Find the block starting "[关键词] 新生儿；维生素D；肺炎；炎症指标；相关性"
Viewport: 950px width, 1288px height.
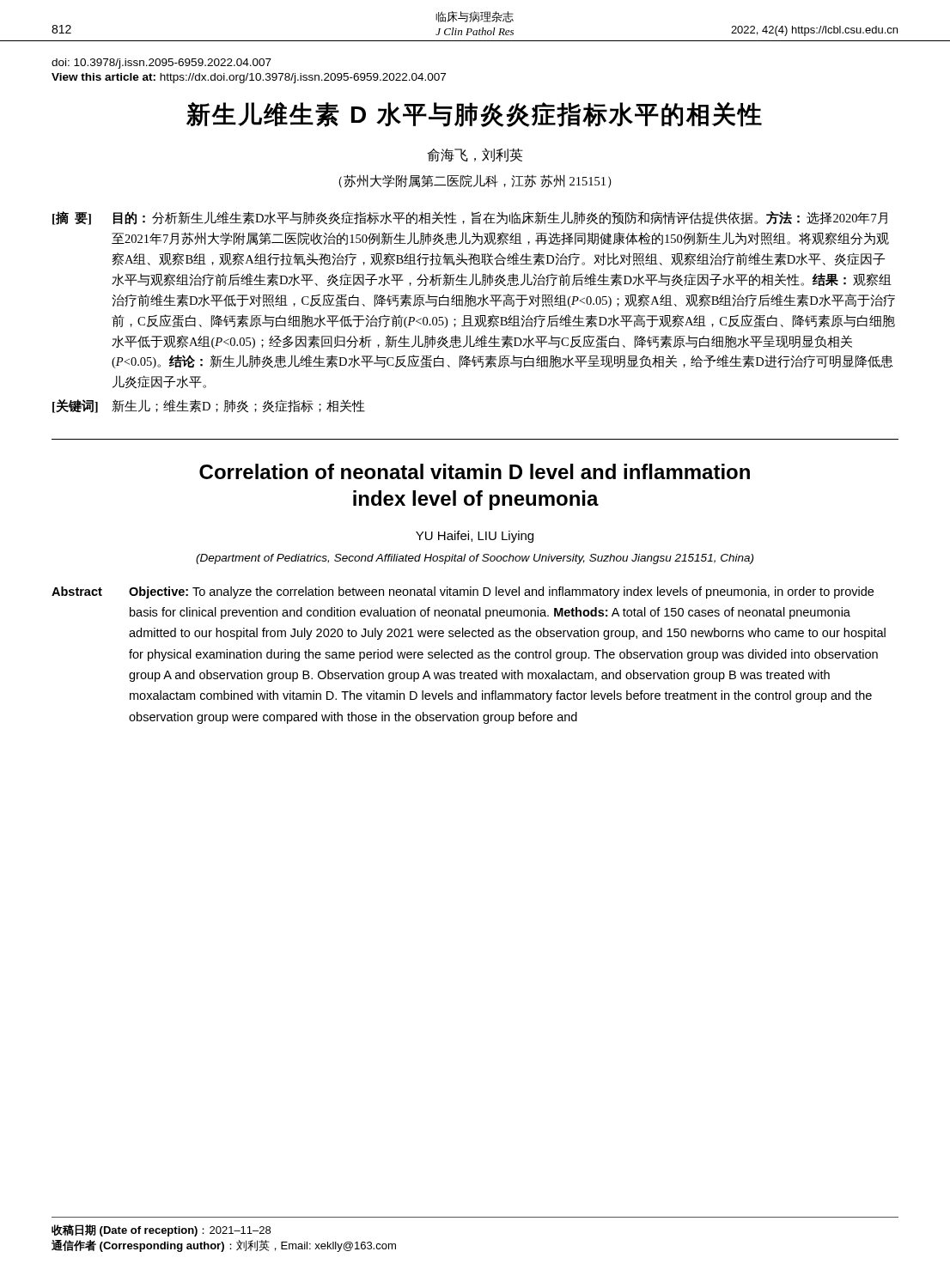(x=208, y=407)
